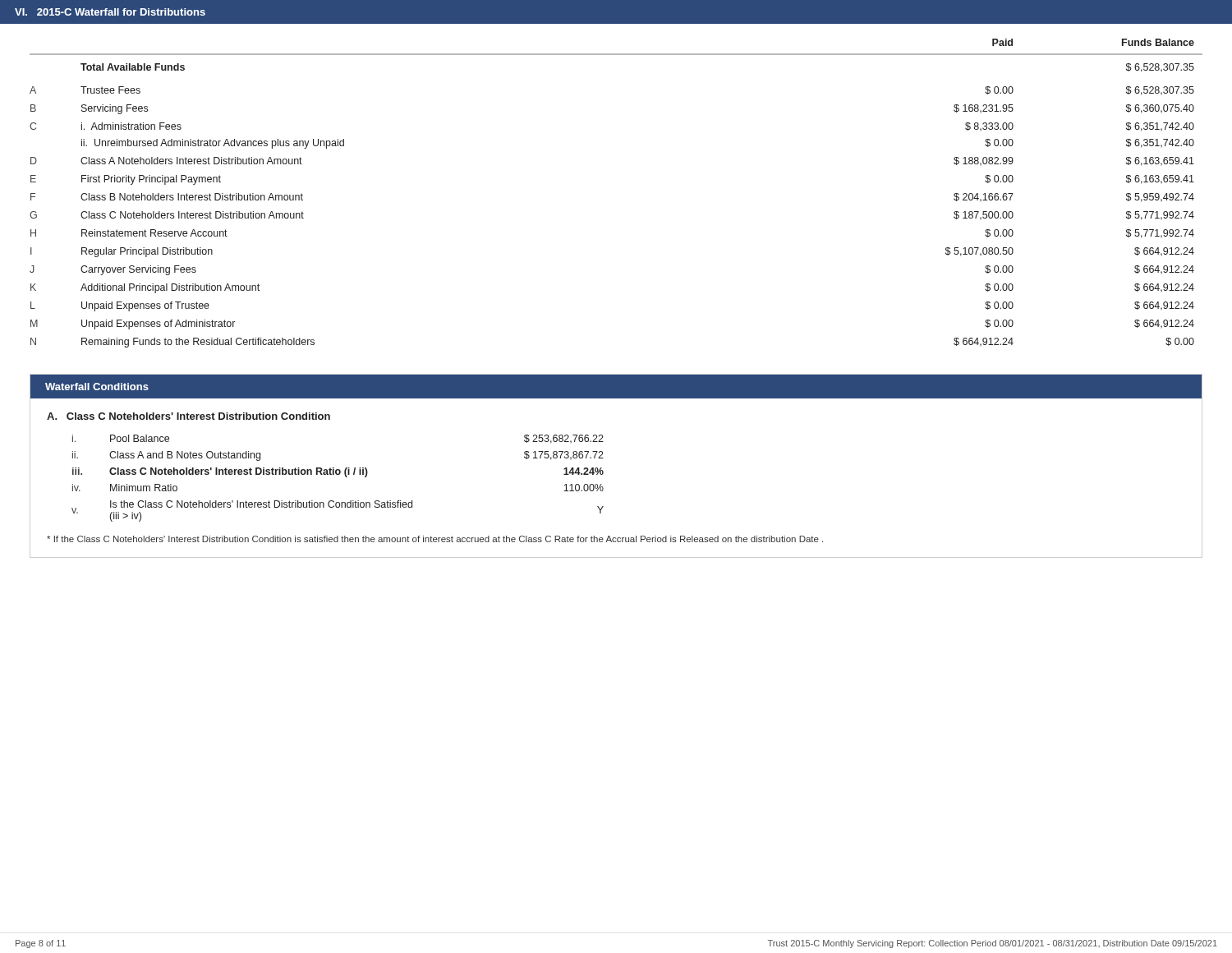Find the section header containing "Waterfall Conditions"
Image resolution: width=1232 pixels, height=953 pixels.
point(97,387)
